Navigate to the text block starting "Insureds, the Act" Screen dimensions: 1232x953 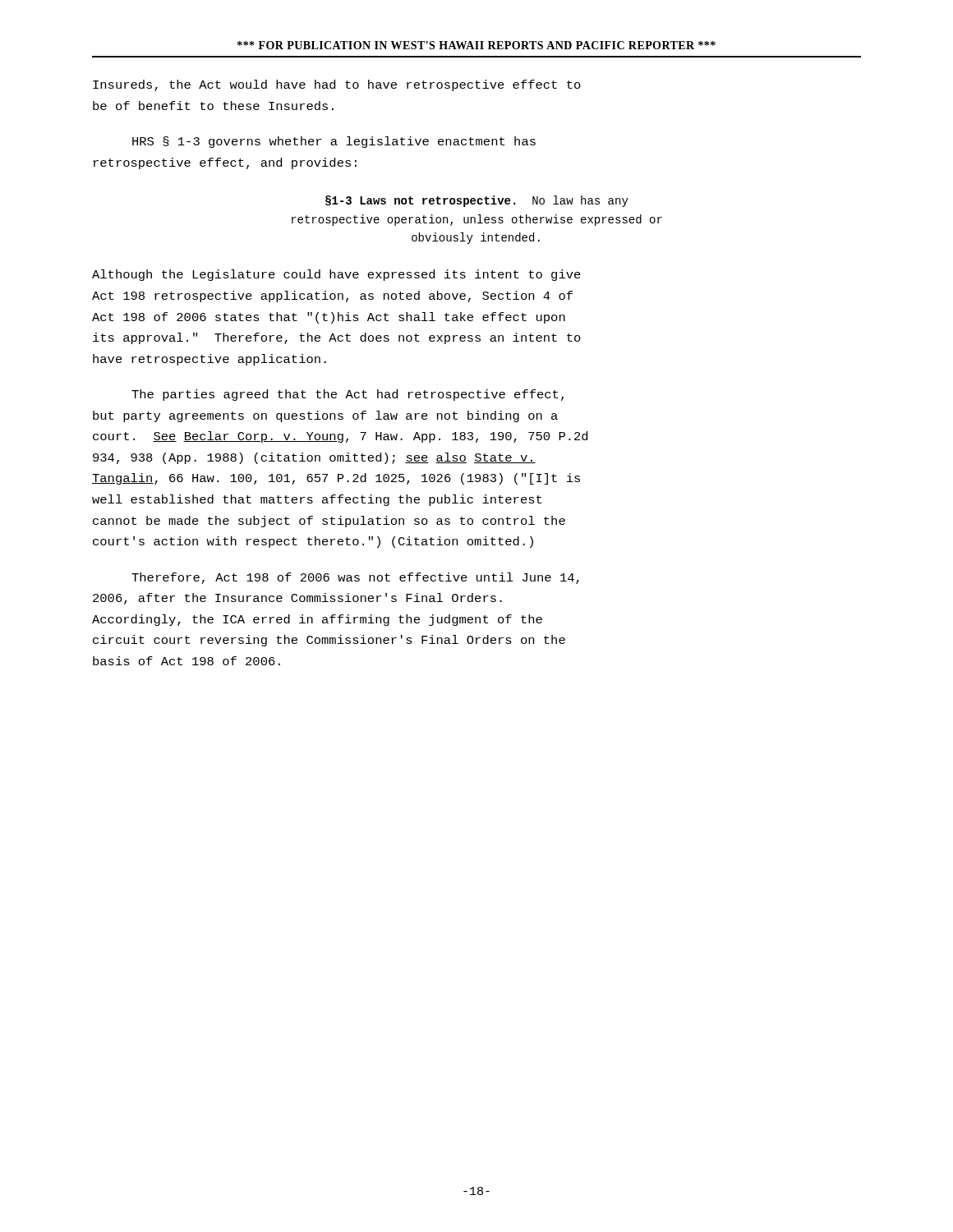(337, 96)
